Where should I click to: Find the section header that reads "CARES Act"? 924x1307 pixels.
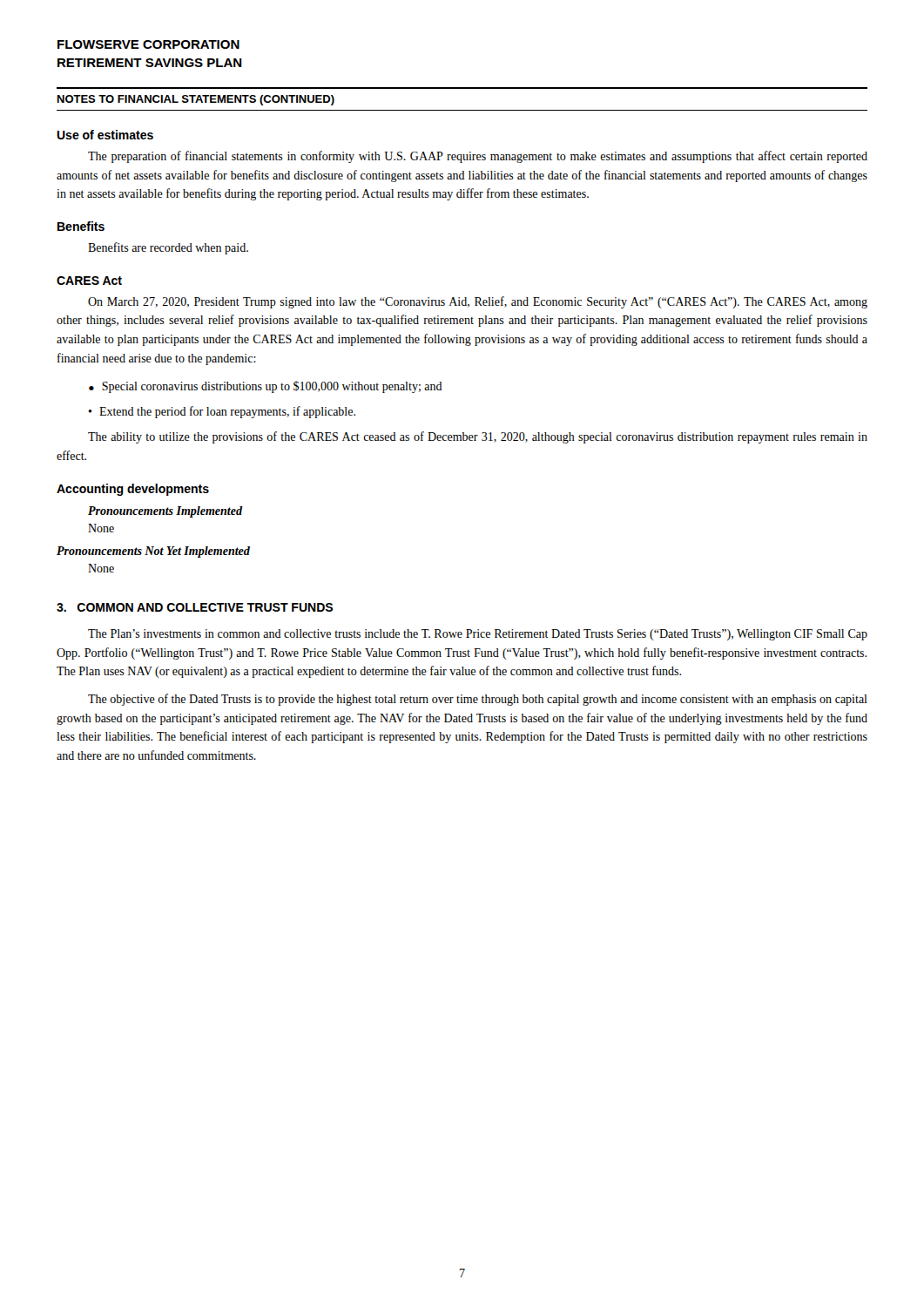[89, 280]
